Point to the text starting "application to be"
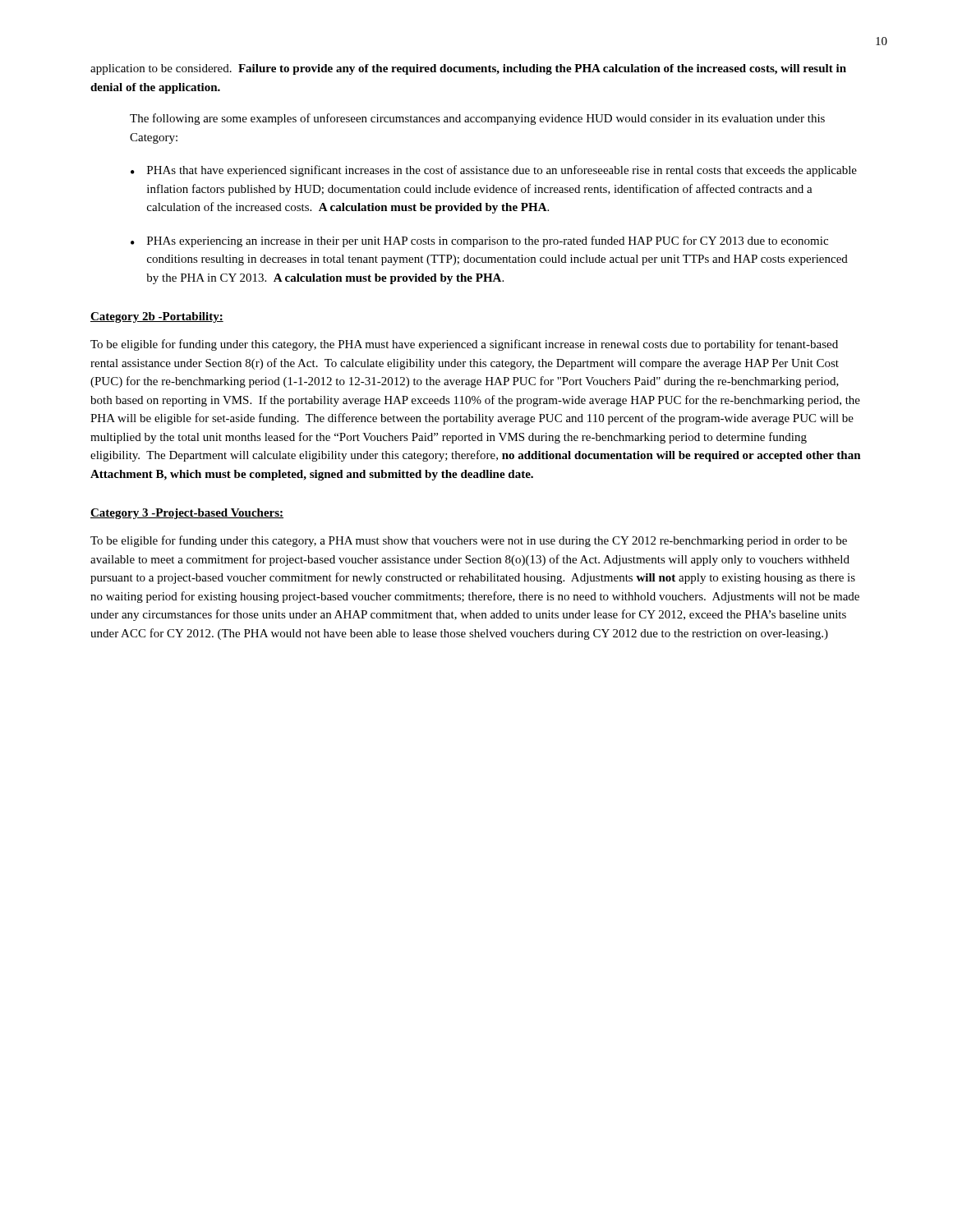 (x=468, y=77)
